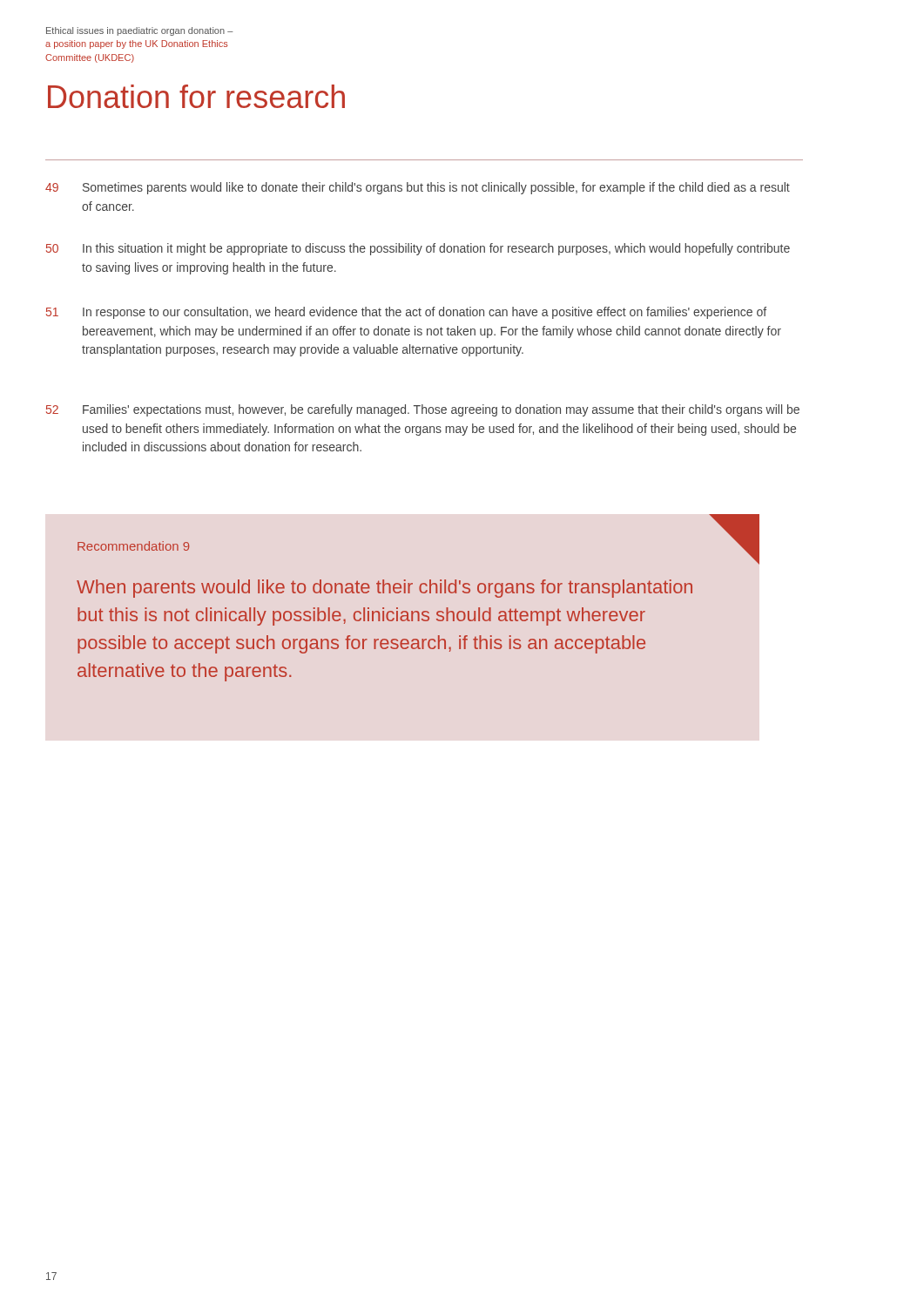The height and width of the screenshot is (1307, 924).
Task: Navigate to the text starting "50 In this situation it"
Action: pyautogui.click(x=424, y=258)
